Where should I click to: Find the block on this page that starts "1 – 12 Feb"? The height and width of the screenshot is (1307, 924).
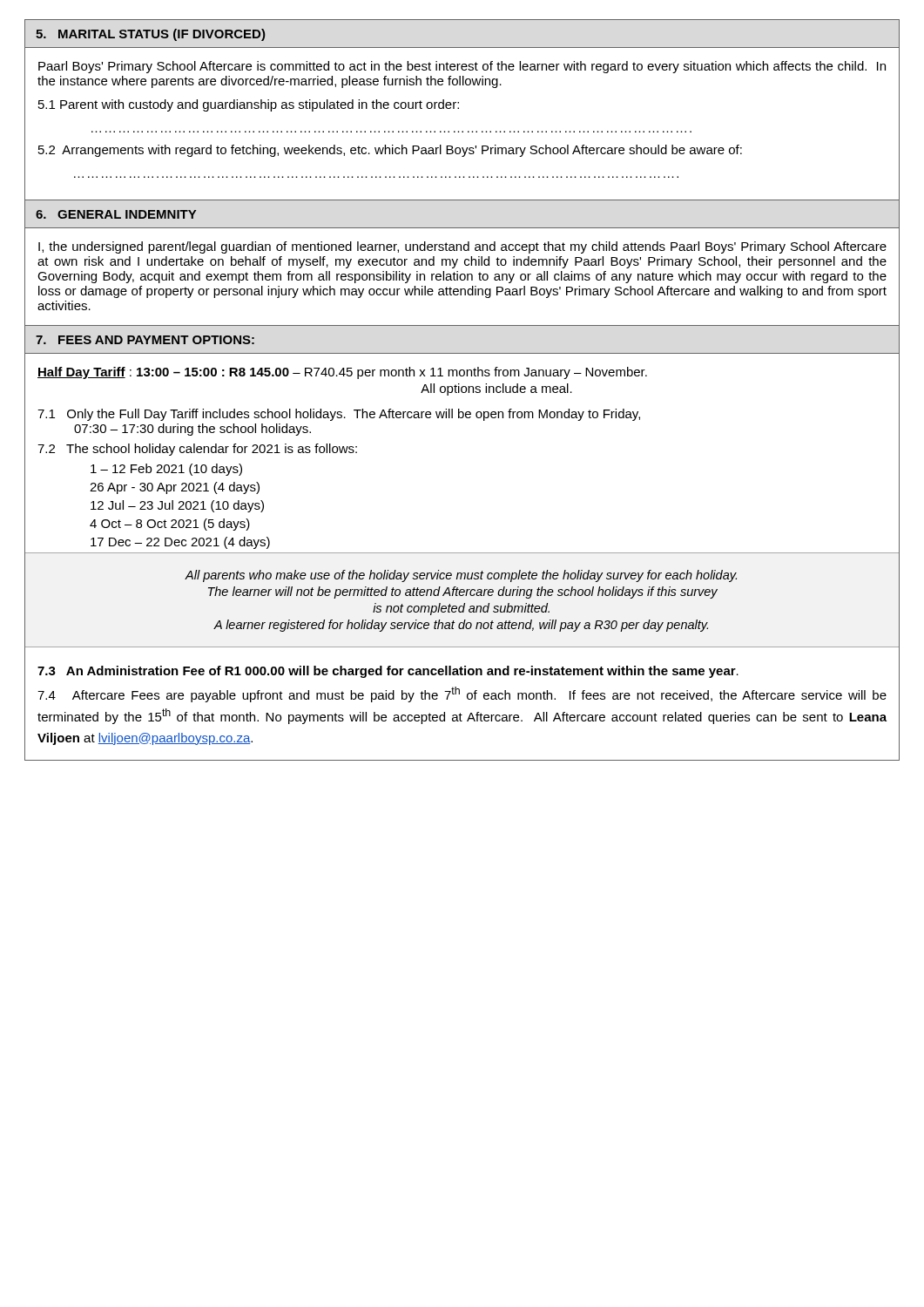point(166,468)
